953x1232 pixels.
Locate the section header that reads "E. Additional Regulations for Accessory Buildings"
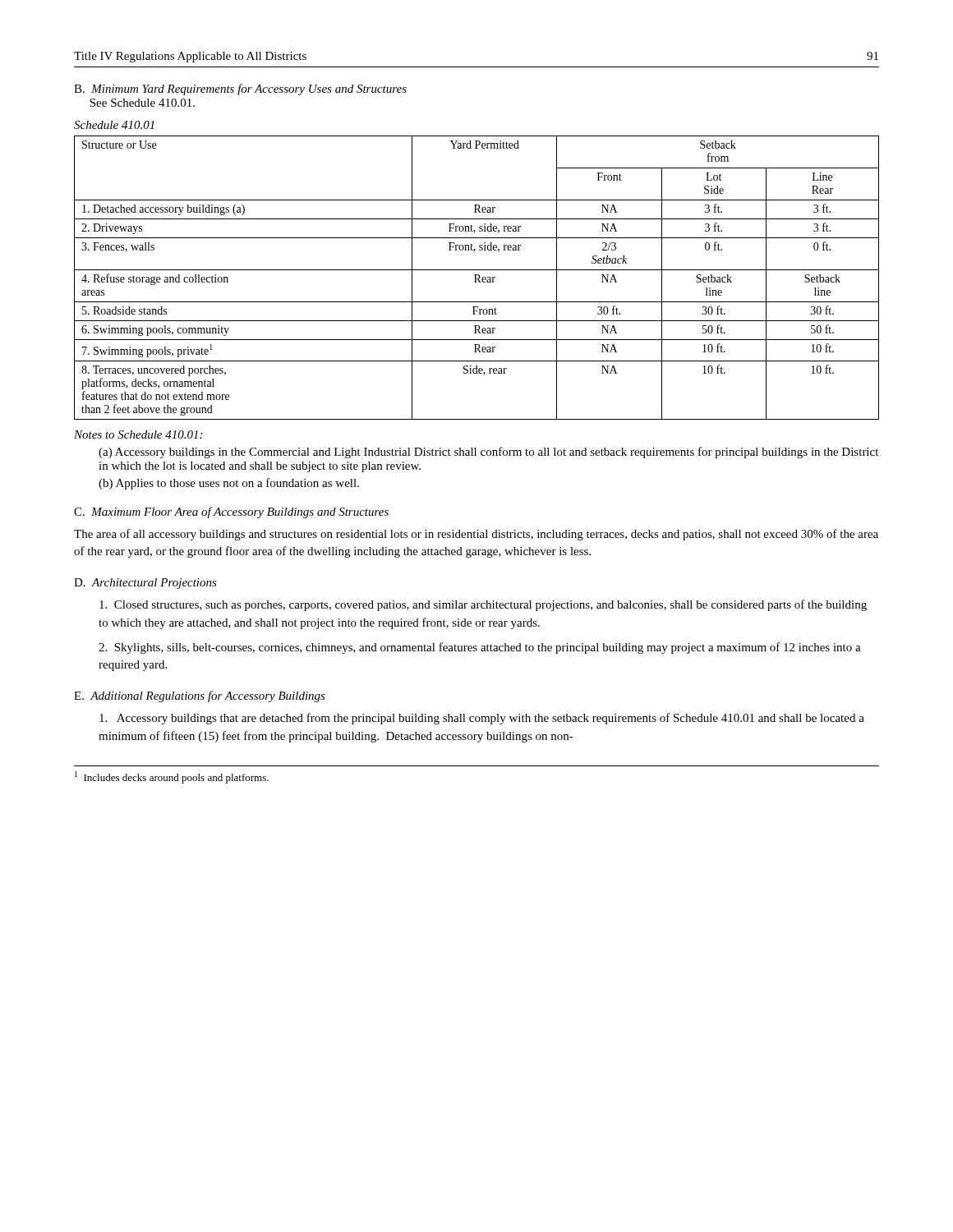click(x=200, y=696)
